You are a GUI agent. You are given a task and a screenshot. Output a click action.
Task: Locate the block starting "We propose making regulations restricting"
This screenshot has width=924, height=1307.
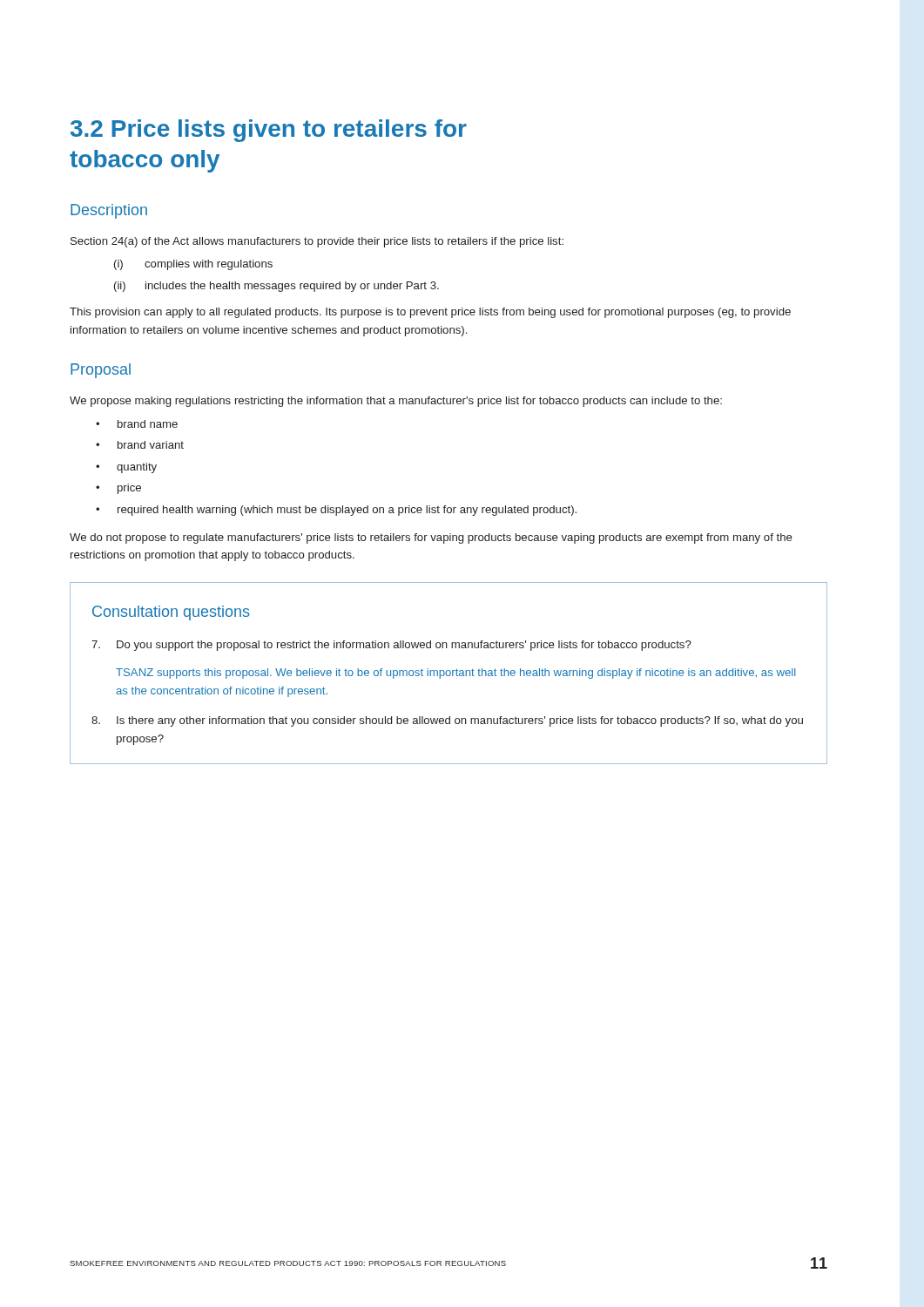click(x=449, y=401)
